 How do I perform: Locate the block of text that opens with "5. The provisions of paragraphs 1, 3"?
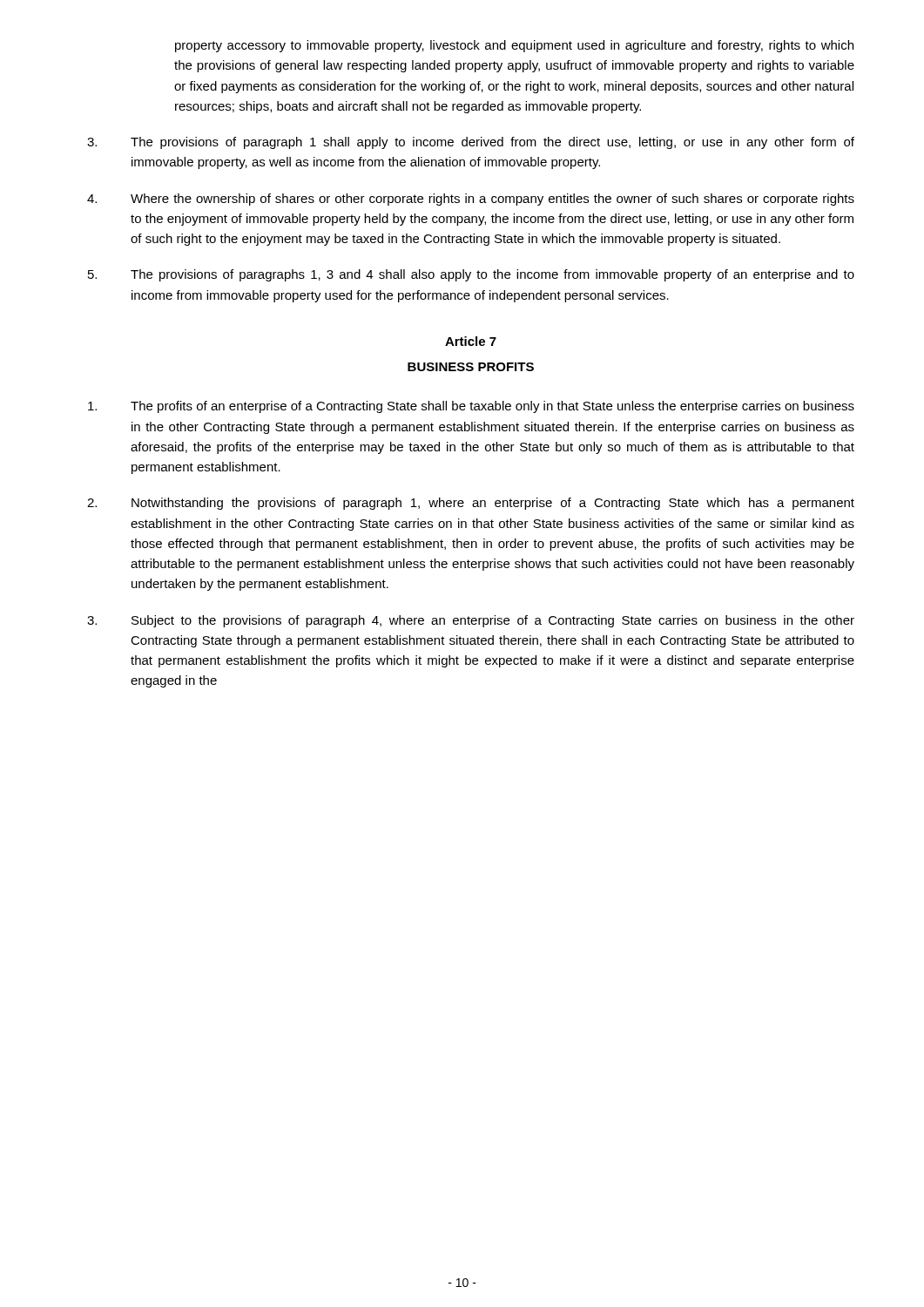pyautogui.click(x=471, y=285)
